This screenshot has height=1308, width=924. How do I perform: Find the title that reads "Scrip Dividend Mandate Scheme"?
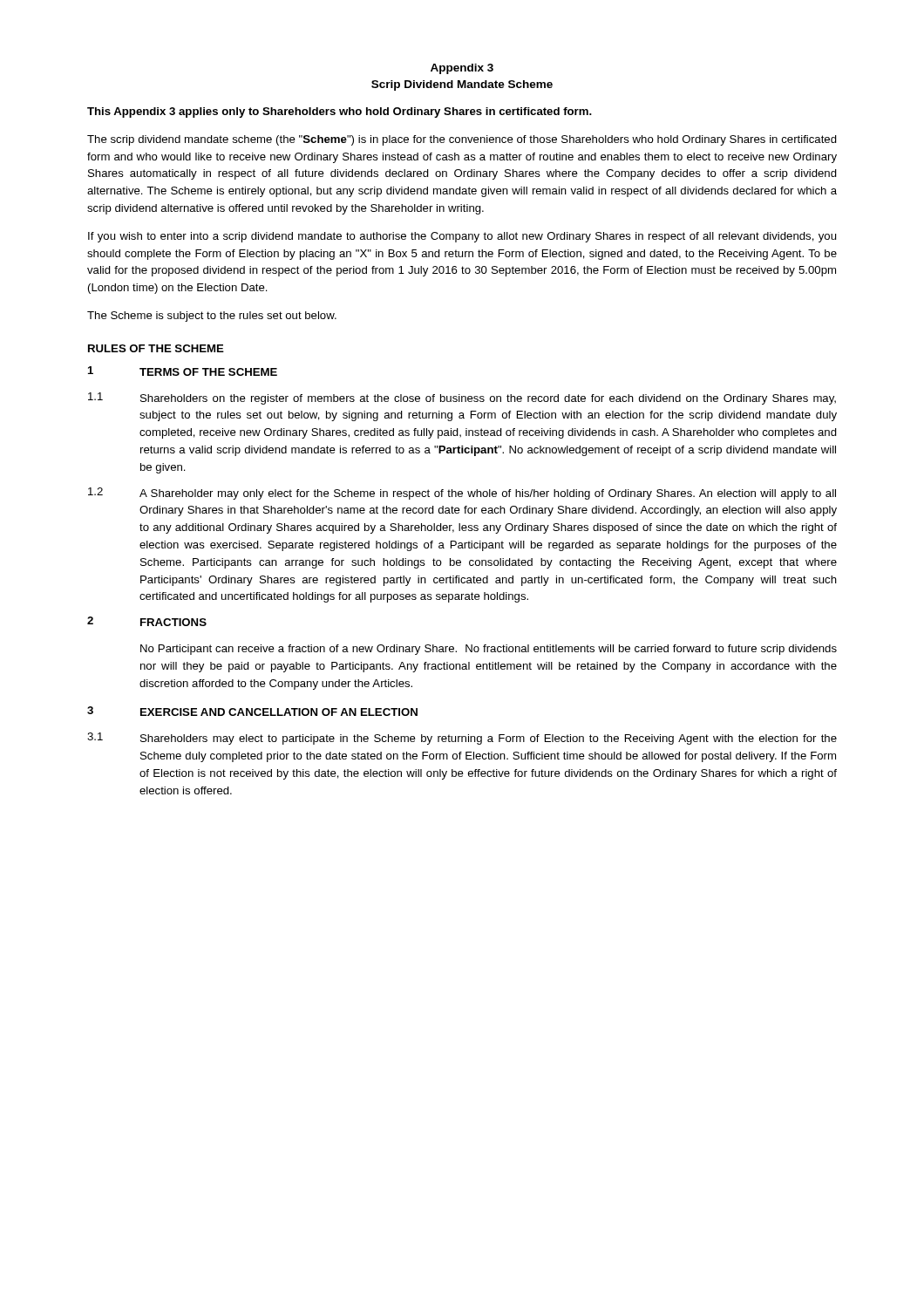(462, 84)
